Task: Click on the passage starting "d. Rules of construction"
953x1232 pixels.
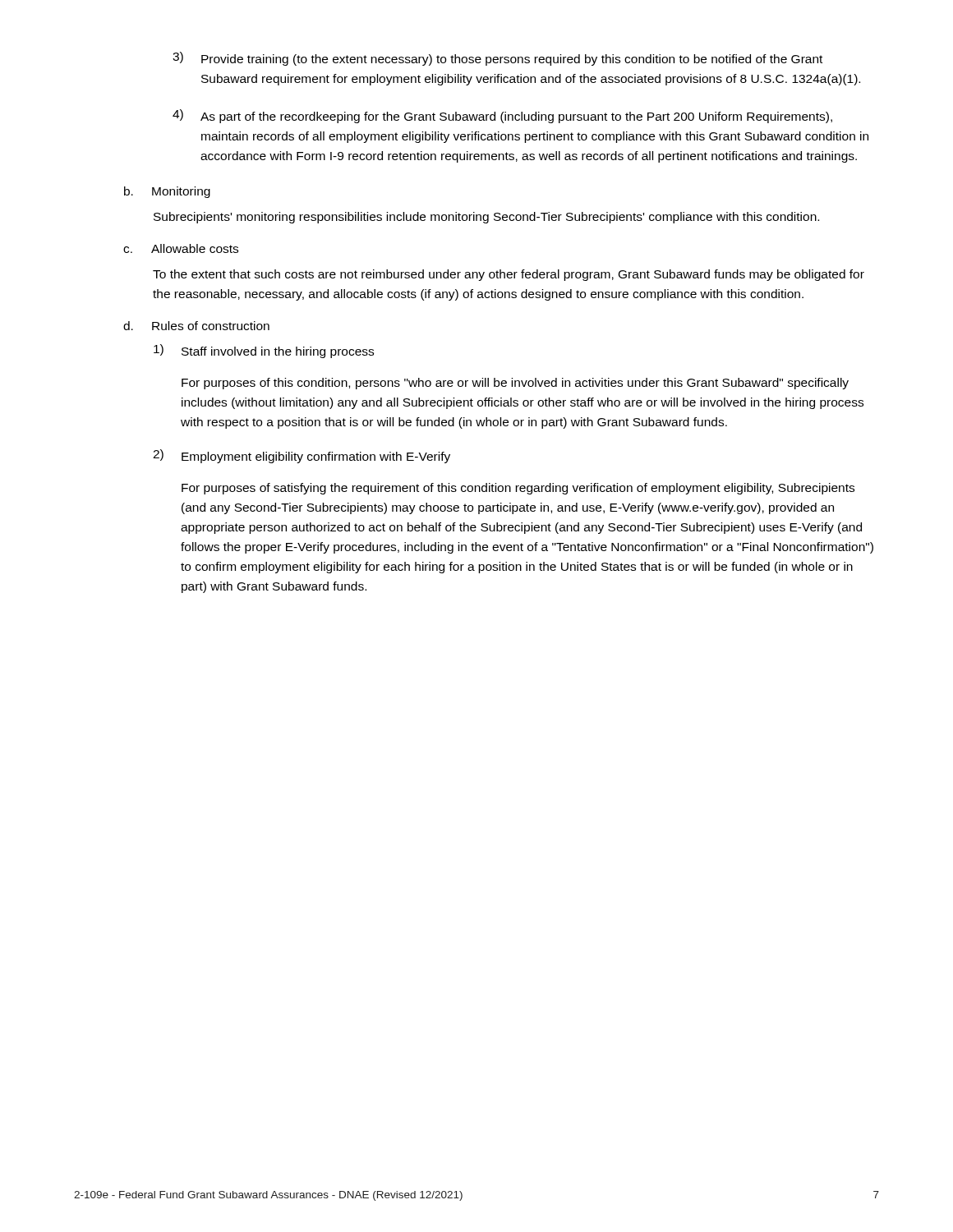Action: [x=197, y=326]
